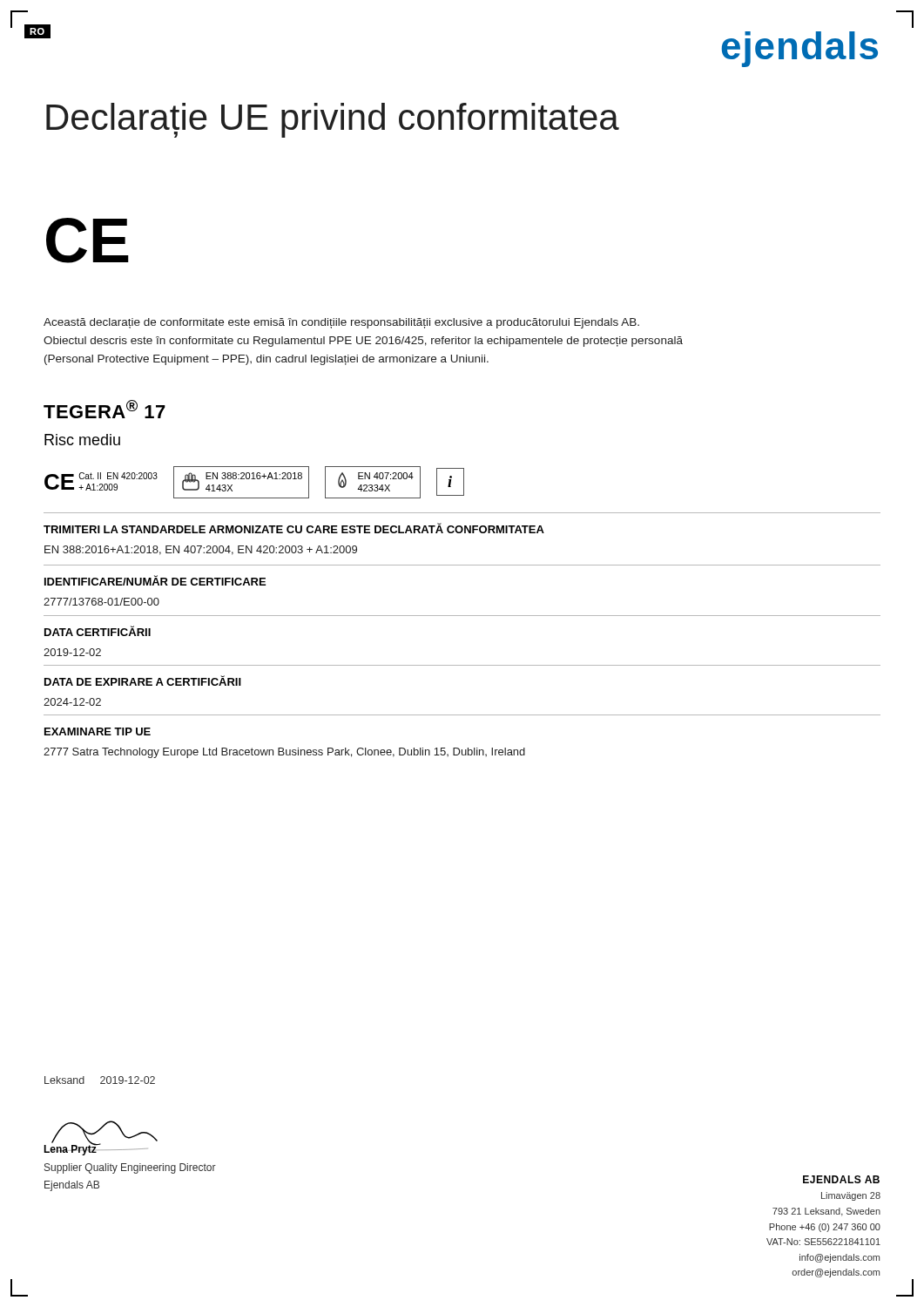The height and width of the screenshot is (1307, 924).
Task: Click on the section header with the text "IDENTIFICARE/NUMĂR DE CERTIFICARE"
Action: click(x=155, y=582)
